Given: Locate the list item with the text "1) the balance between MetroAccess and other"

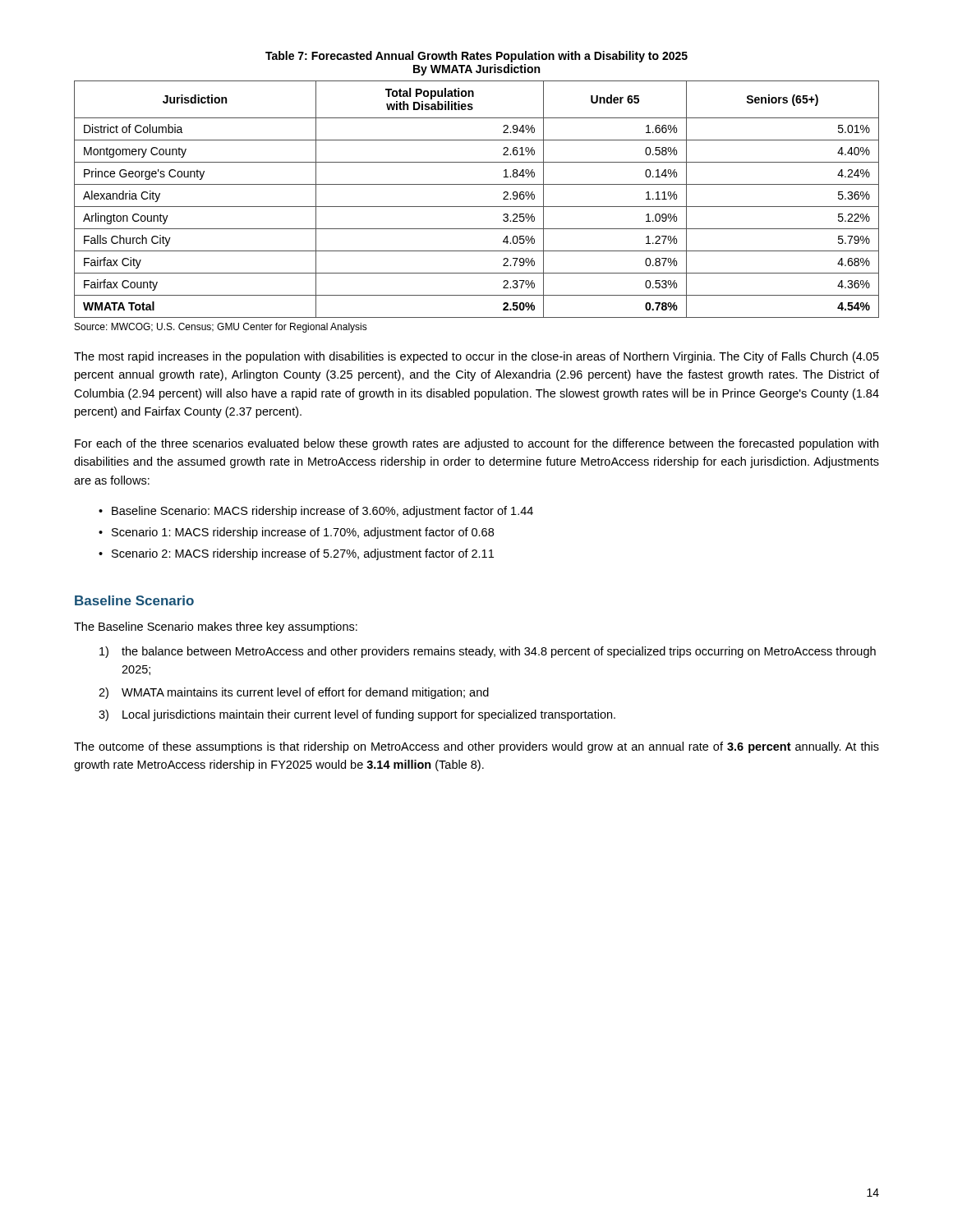Looking at the screenshot, I should [x=489, y=661].
